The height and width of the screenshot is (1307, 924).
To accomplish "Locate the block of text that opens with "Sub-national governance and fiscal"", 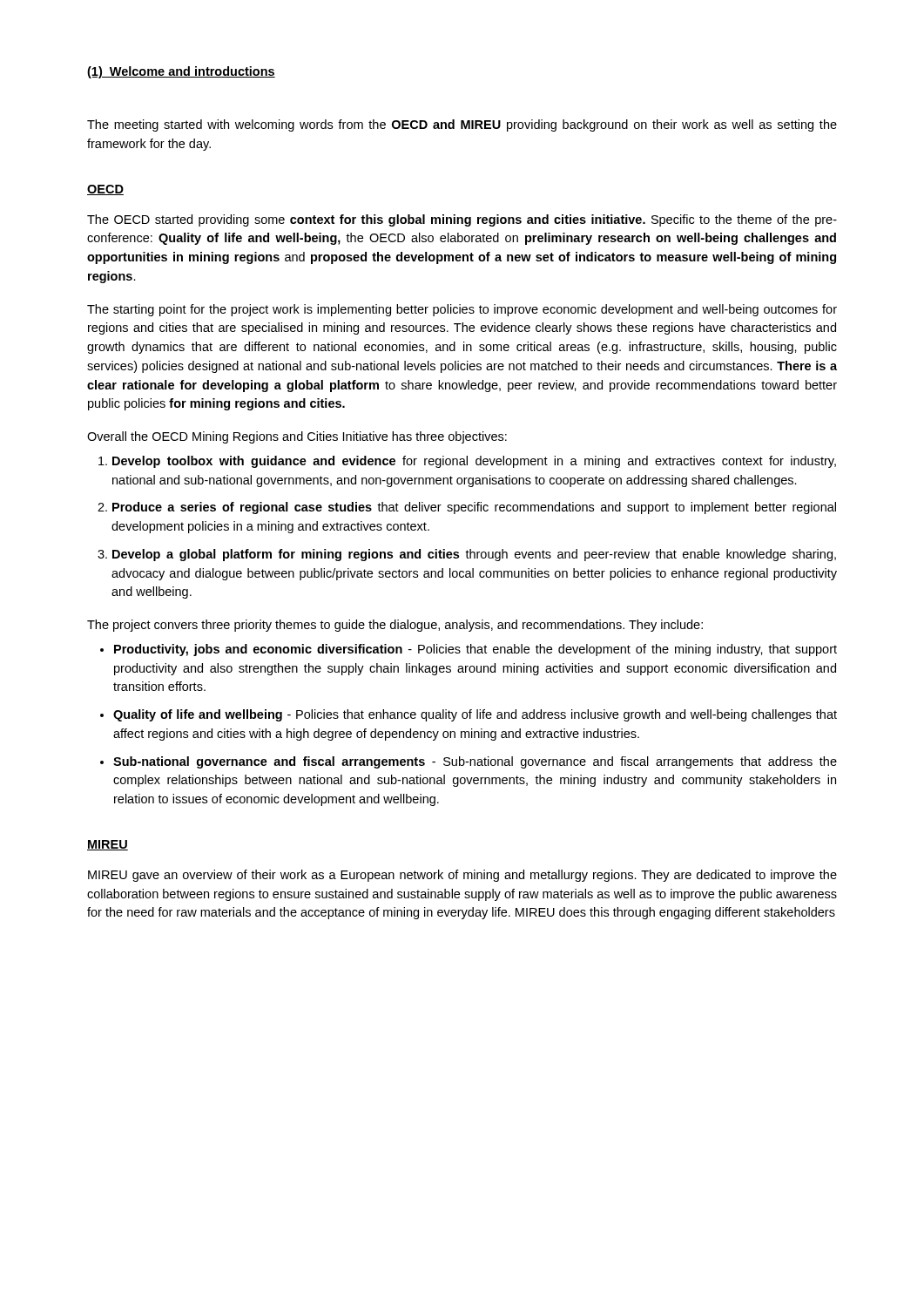I will click(x=475, y=780).
